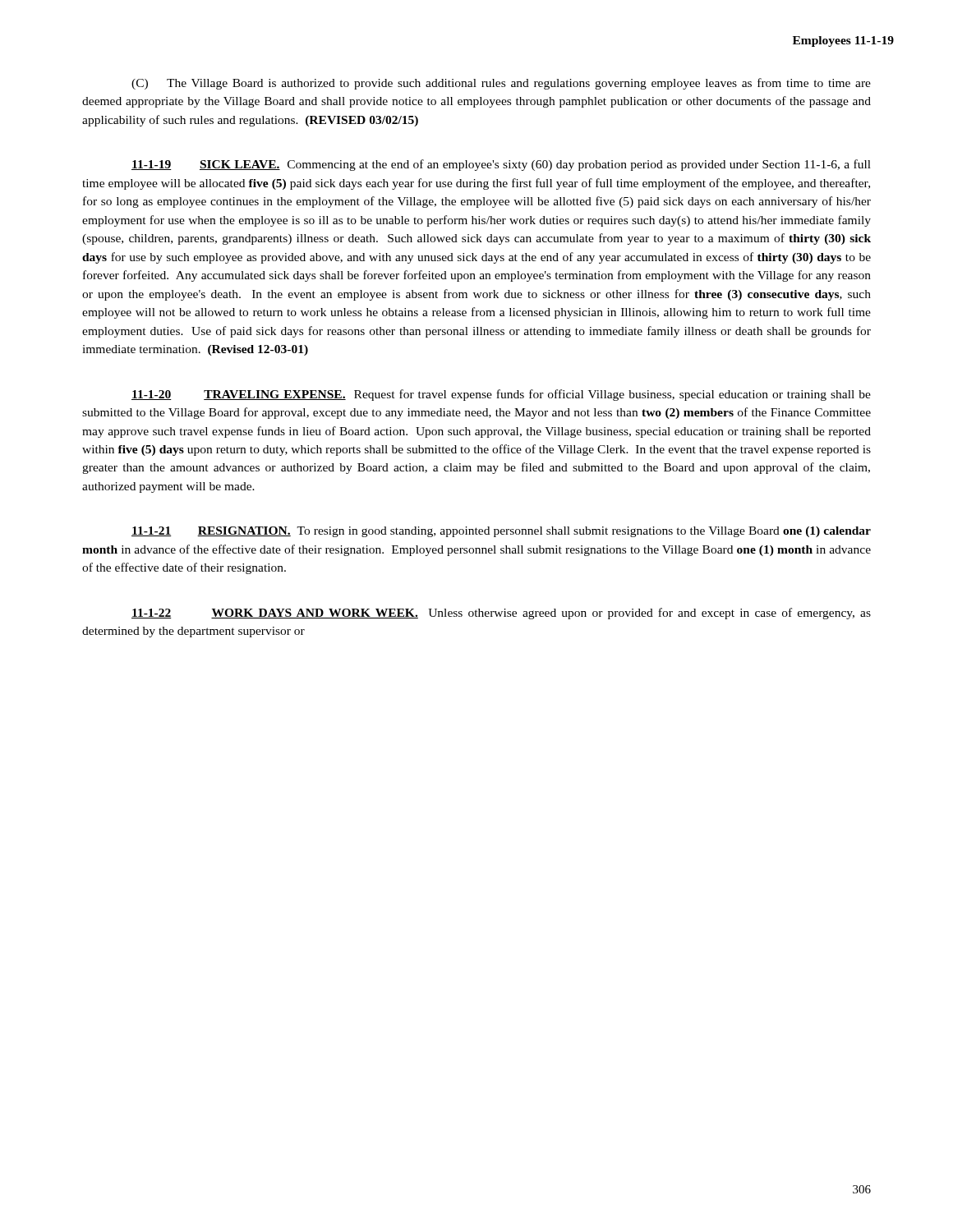Select the text block containing "11-1-21 RESIGNATION. To resign in"

tap(476, 550)
